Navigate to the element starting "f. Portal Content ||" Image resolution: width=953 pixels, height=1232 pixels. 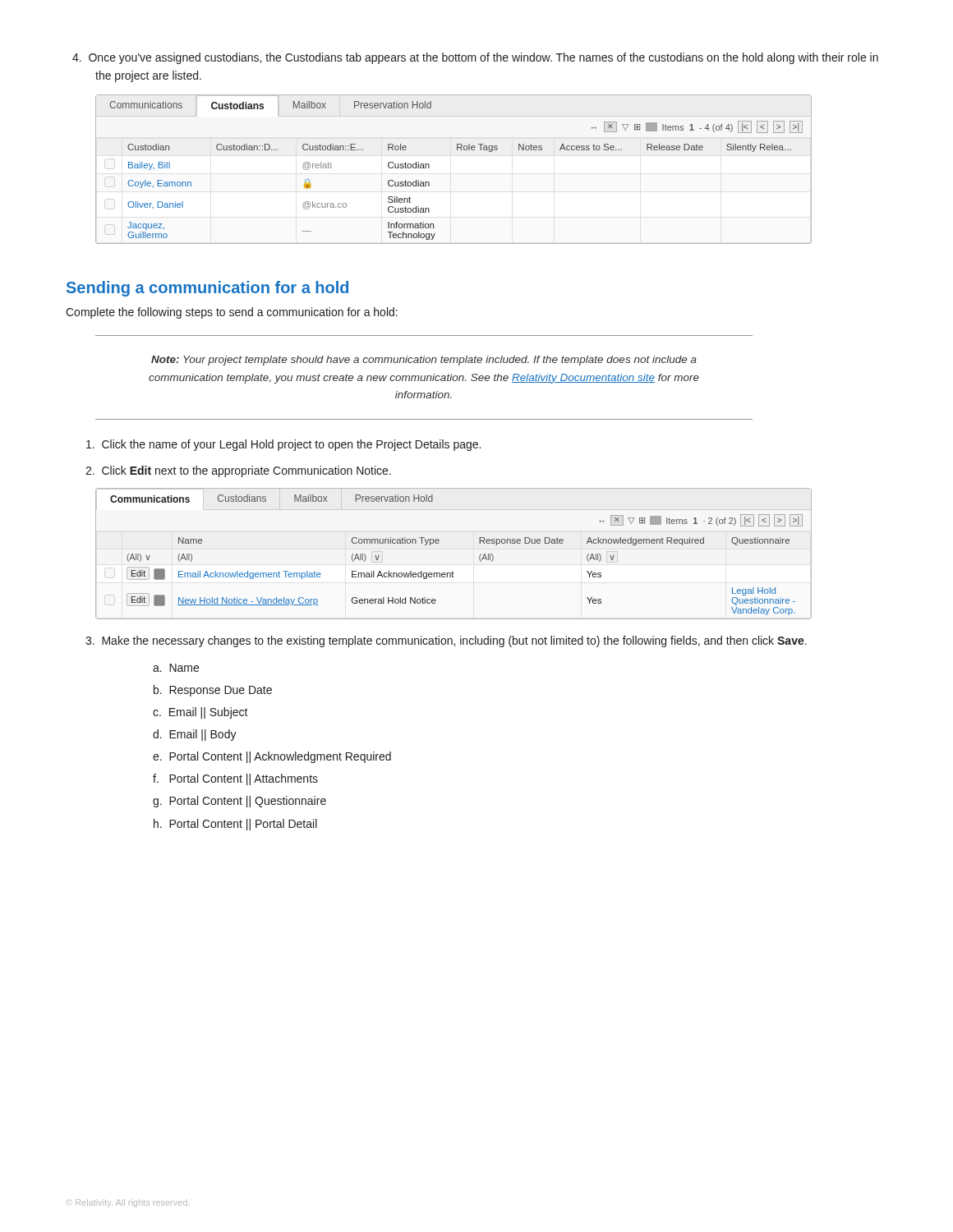[x=235, y=779]
